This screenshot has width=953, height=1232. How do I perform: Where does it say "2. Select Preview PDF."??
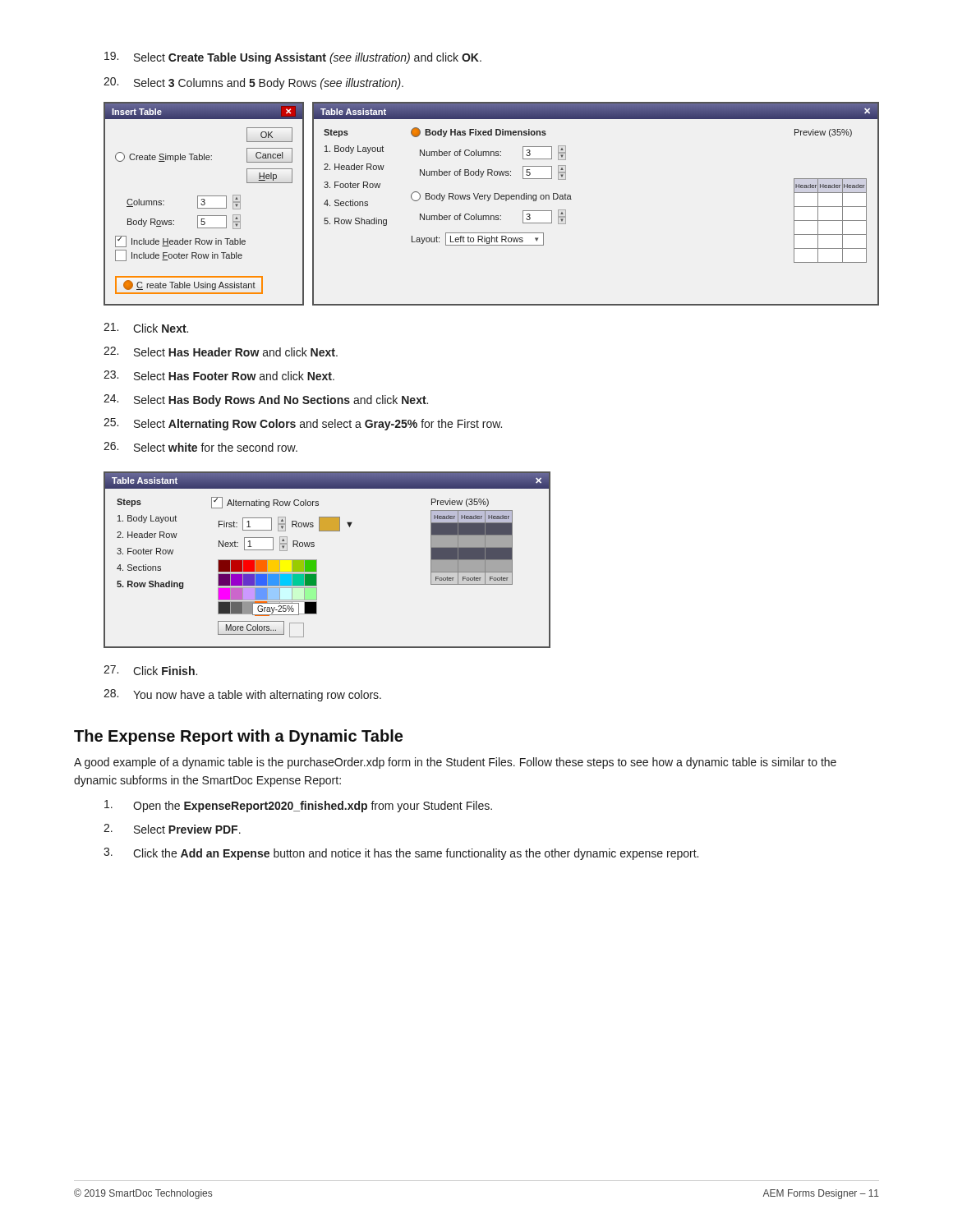point(172,829)
